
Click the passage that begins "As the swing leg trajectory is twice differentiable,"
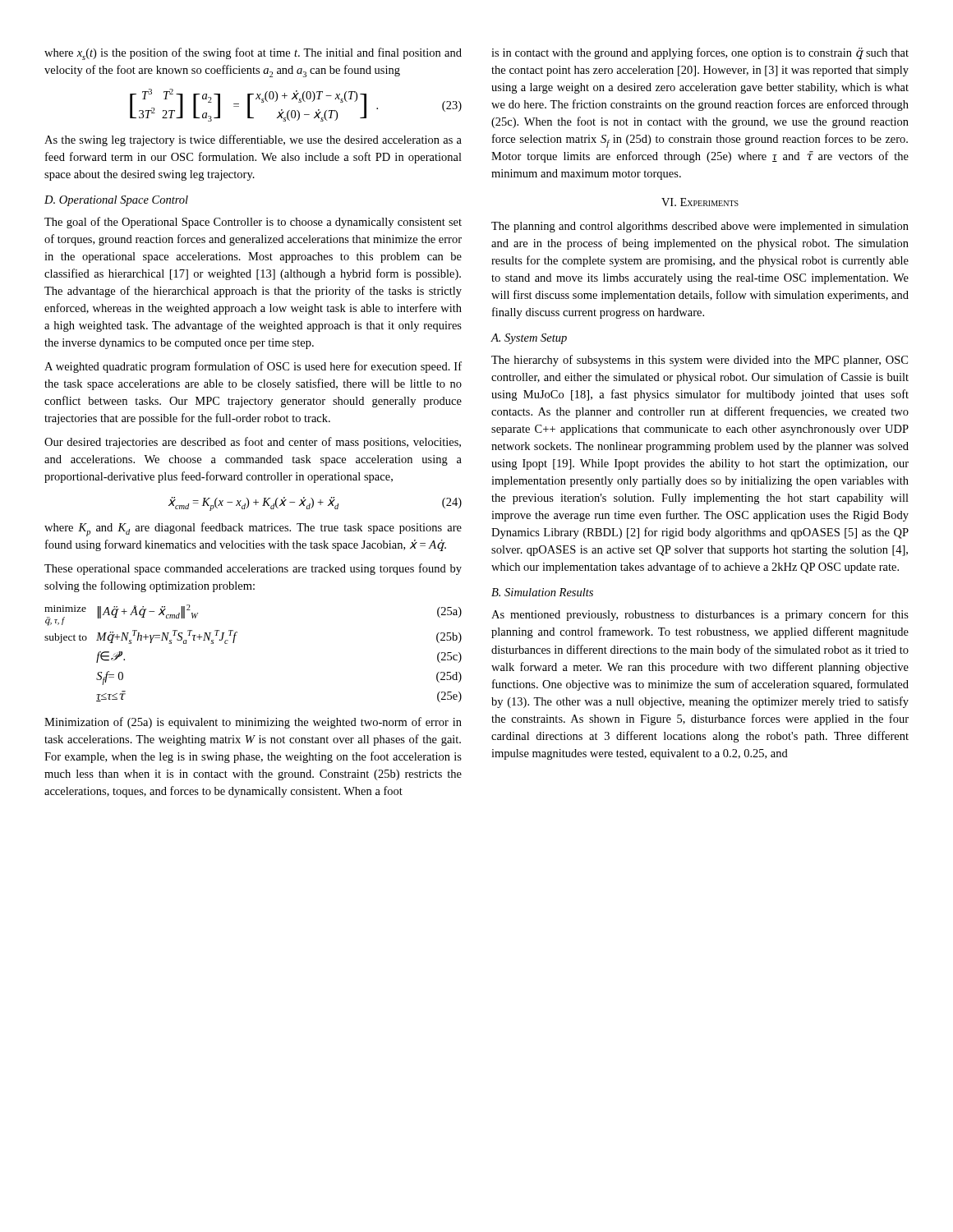tap(253, 157)
